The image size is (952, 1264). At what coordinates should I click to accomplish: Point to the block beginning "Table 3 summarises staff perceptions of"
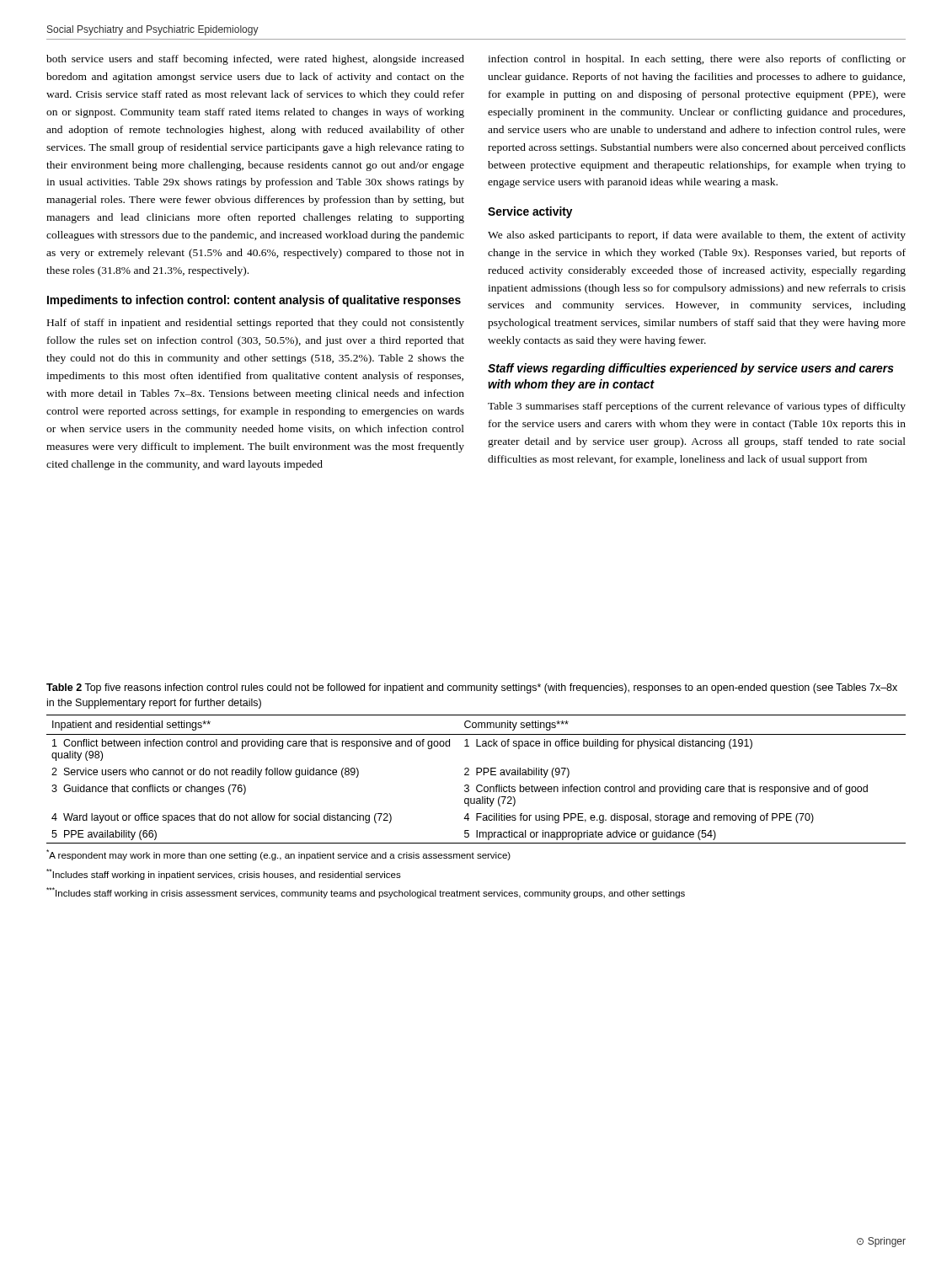[697, 433]
